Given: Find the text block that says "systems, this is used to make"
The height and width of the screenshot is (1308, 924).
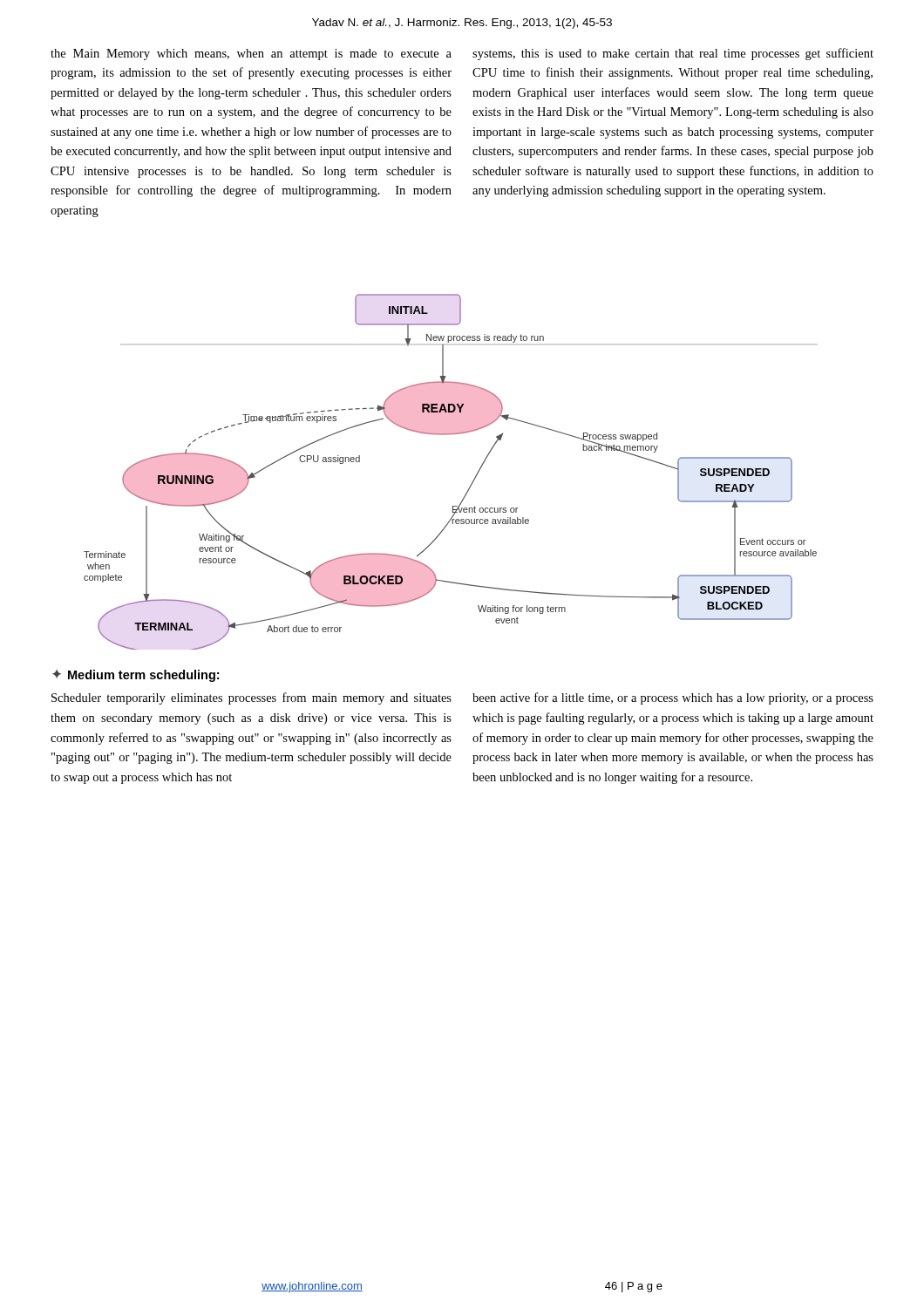Looking at the screenshot, I should click(x=673, y=122).
